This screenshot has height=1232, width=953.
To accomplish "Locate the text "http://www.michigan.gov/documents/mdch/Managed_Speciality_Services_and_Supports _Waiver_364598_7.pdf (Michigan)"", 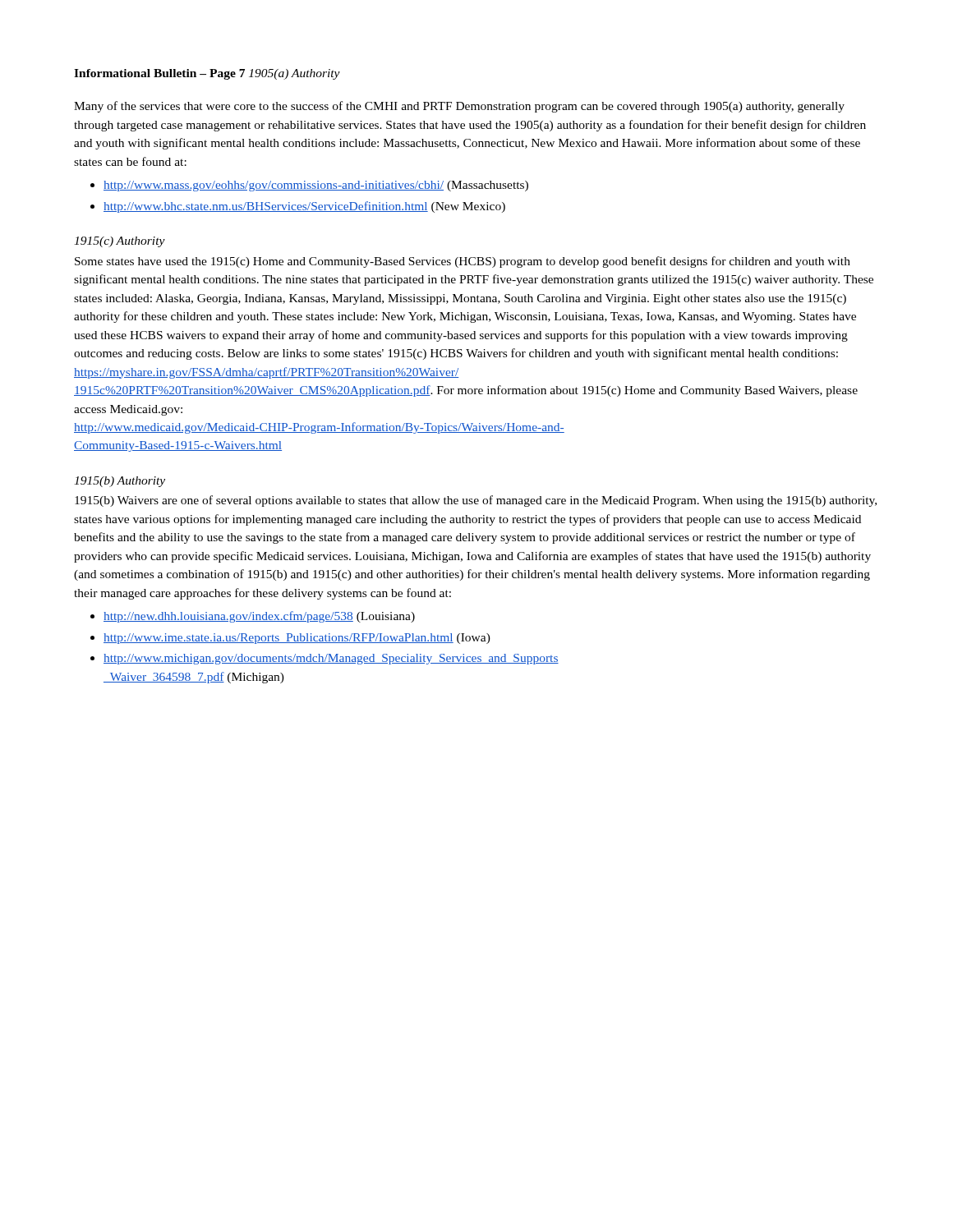I will (331, 667).
